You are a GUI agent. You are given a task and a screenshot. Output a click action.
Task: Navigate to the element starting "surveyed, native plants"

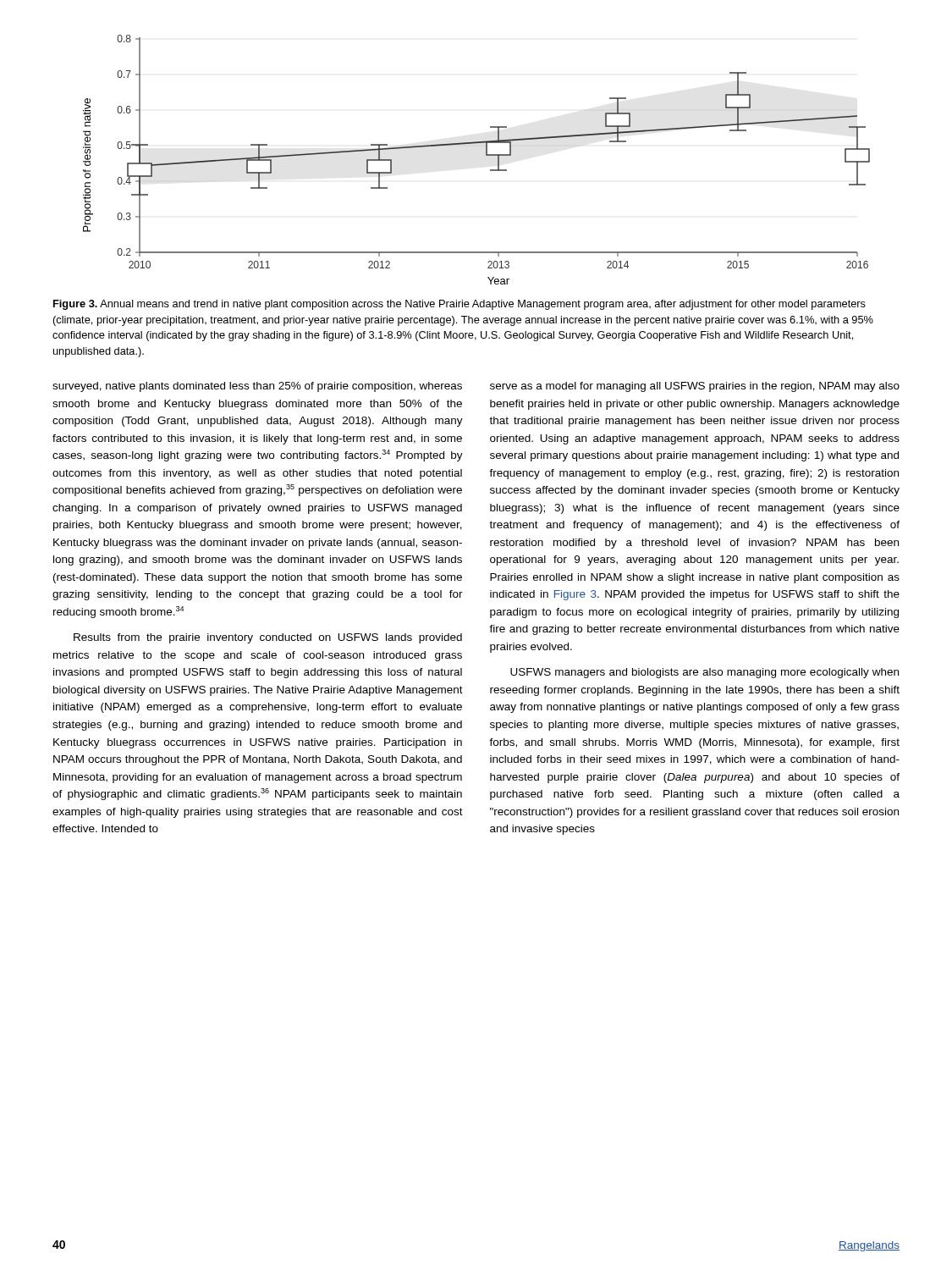pyautogui.click(x=257, y=608)
